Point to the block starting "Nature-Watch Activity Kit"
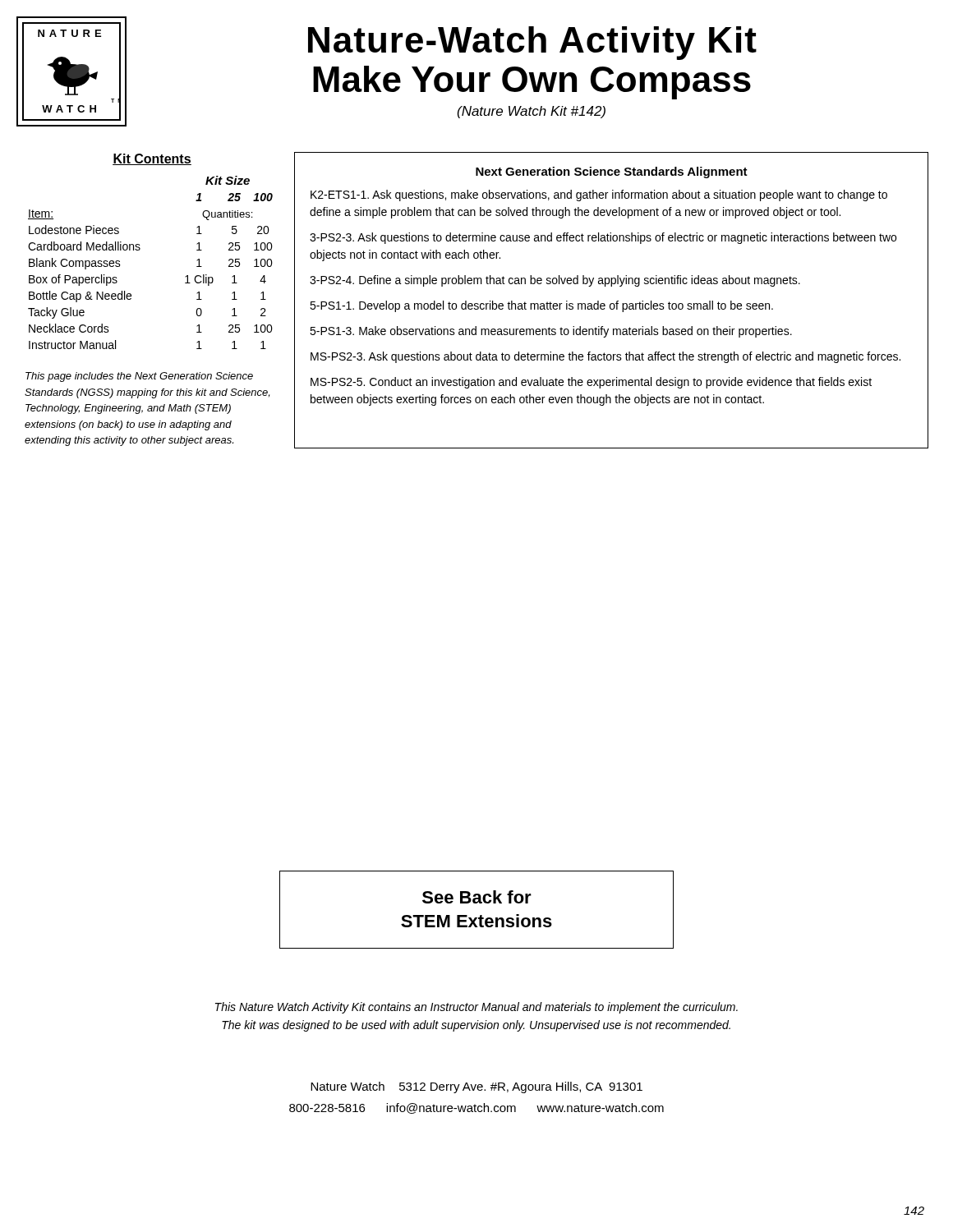Image resolution: width=953 pixels, height=1232 pixels. click(532, 40)
